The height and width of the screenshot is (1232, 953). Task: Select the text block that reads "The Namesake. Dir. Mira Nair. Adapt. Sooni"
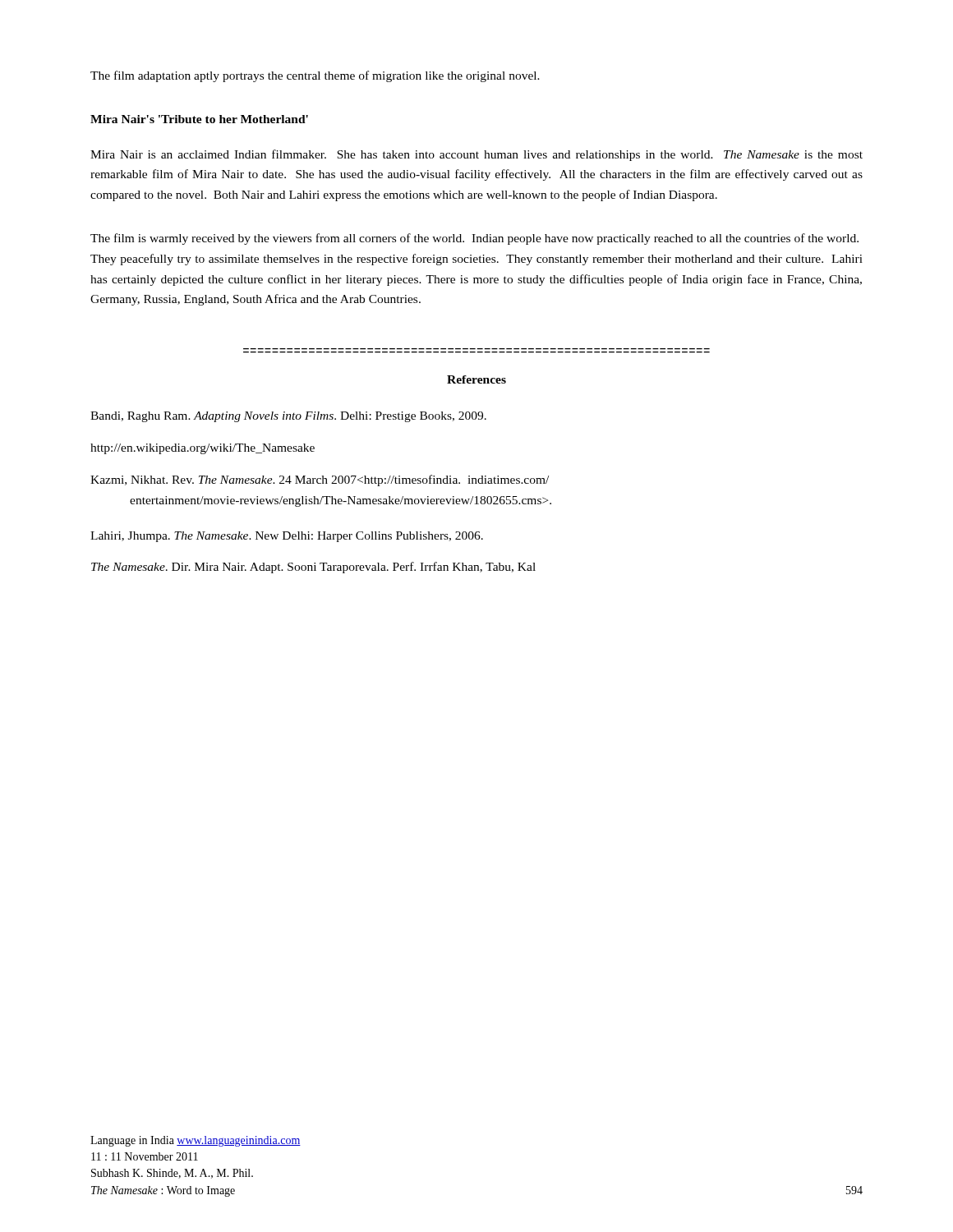[x=313, y=567]
